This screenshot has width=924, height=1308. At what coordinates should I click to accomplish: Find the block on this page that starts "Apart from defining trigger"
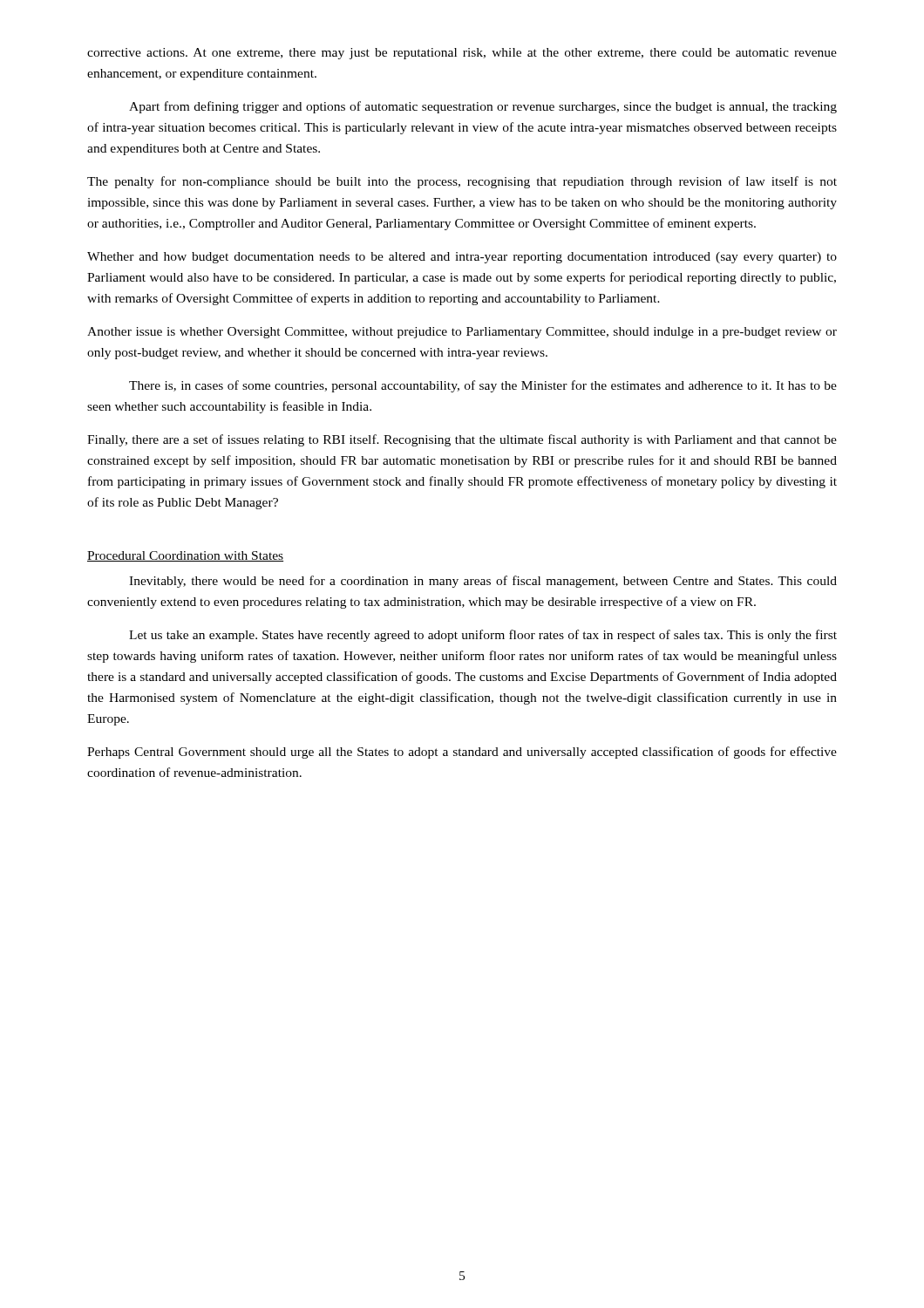point(462,127)
